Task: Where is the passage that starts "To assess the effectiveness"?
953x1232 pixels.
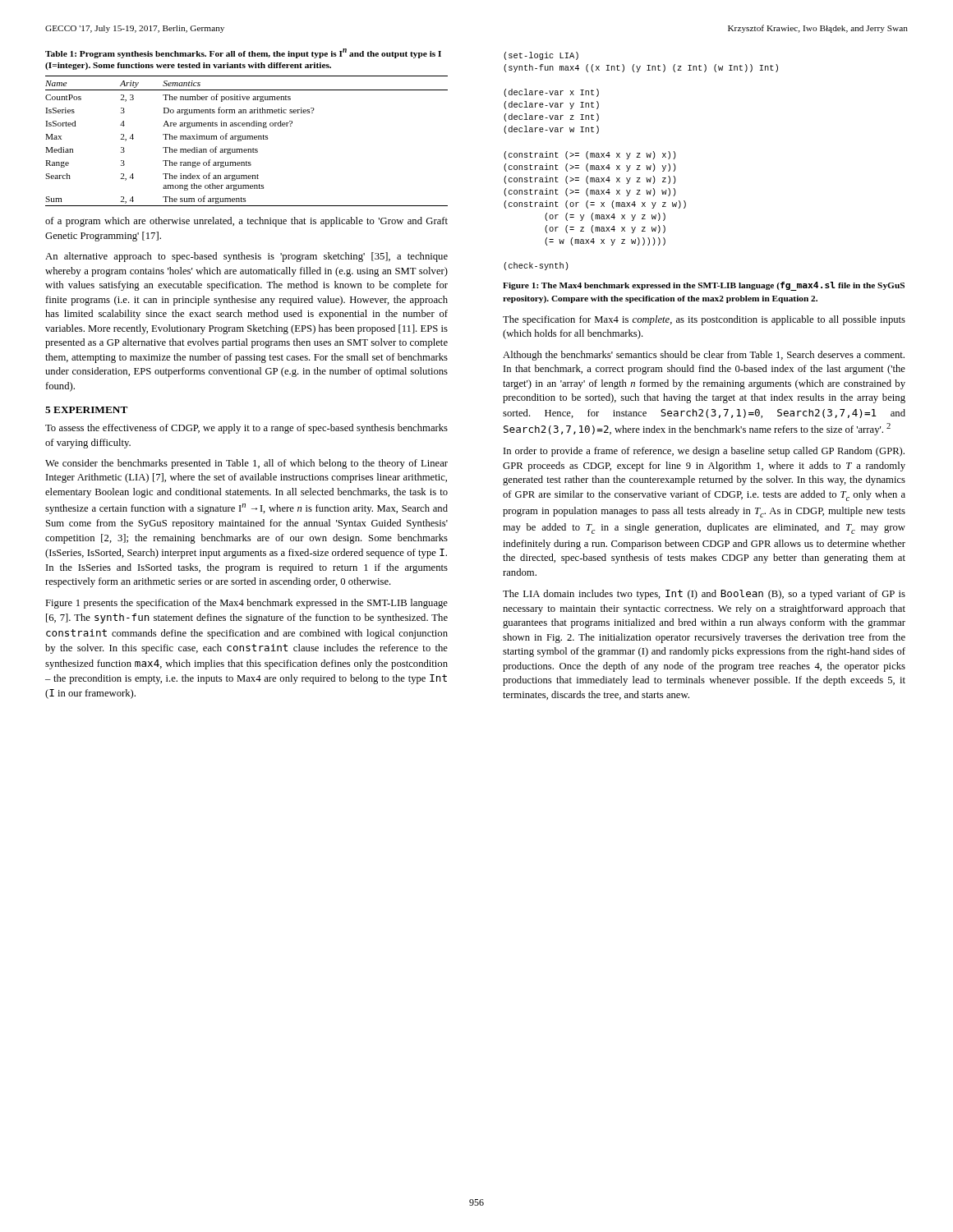Action: coord(246,435)
